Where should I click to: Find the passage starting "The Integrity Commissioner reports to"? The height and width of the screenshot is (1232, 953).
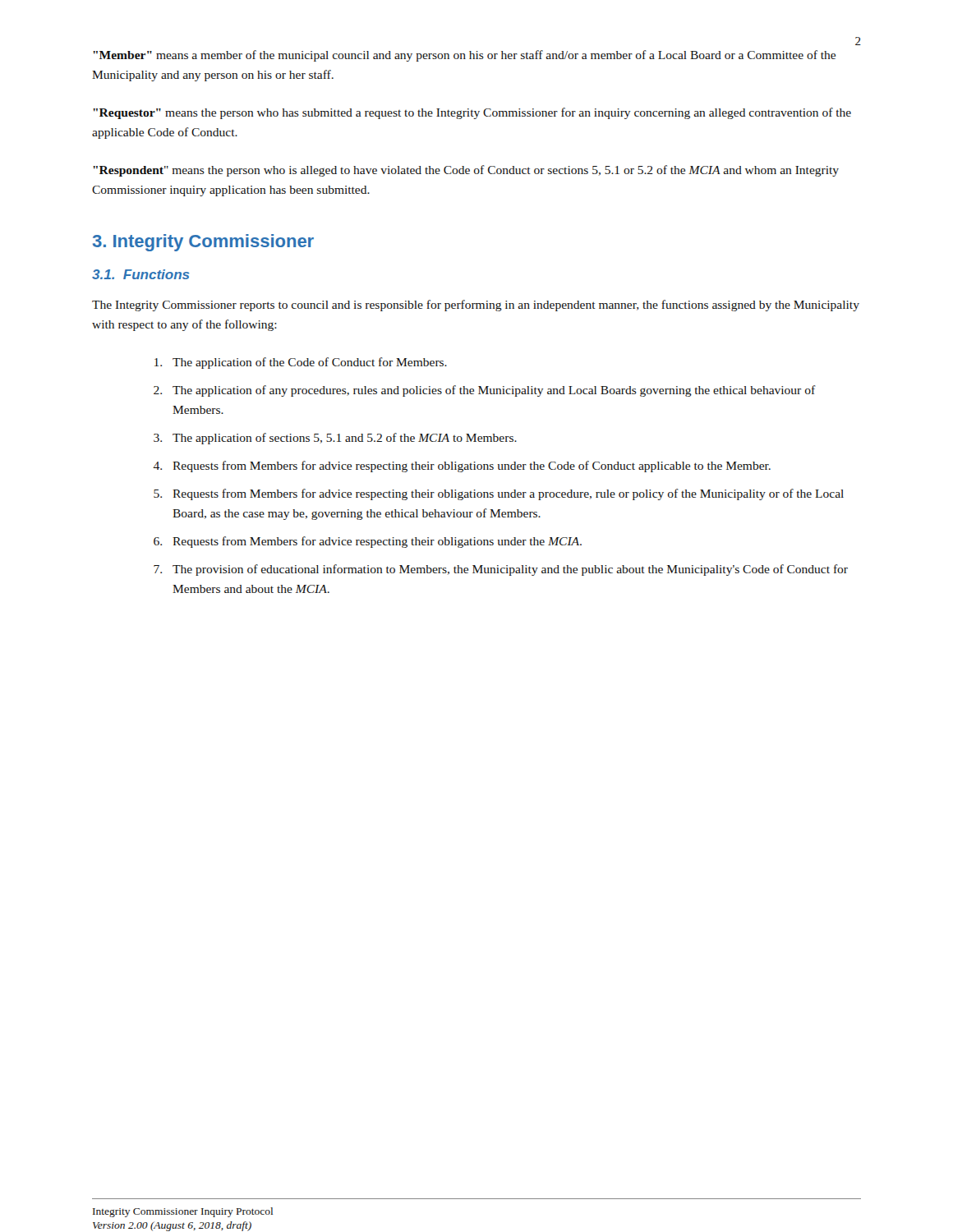pos(476,314)
